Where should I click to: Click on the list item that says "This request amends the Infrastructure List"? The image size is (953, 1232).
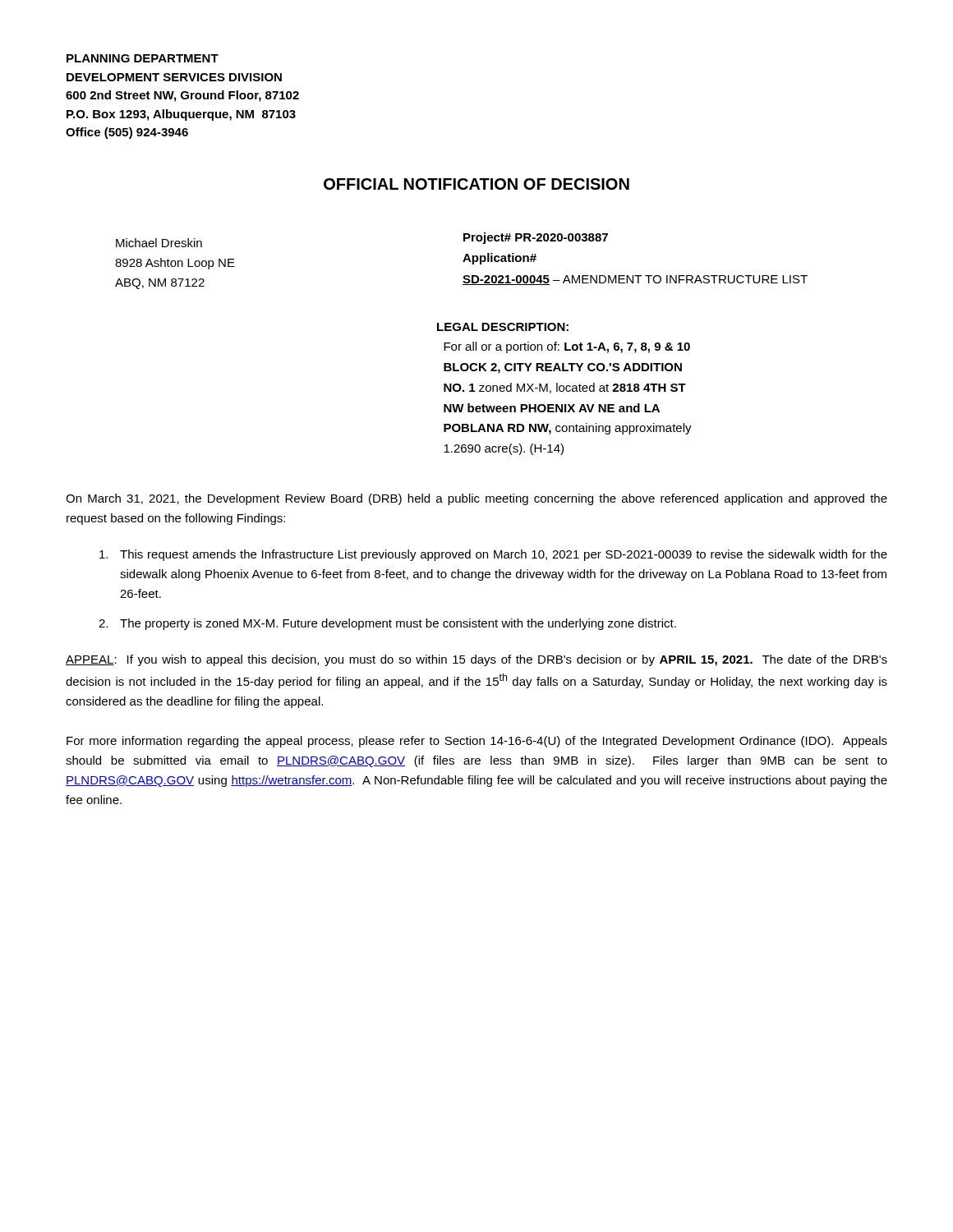point(493,574)
